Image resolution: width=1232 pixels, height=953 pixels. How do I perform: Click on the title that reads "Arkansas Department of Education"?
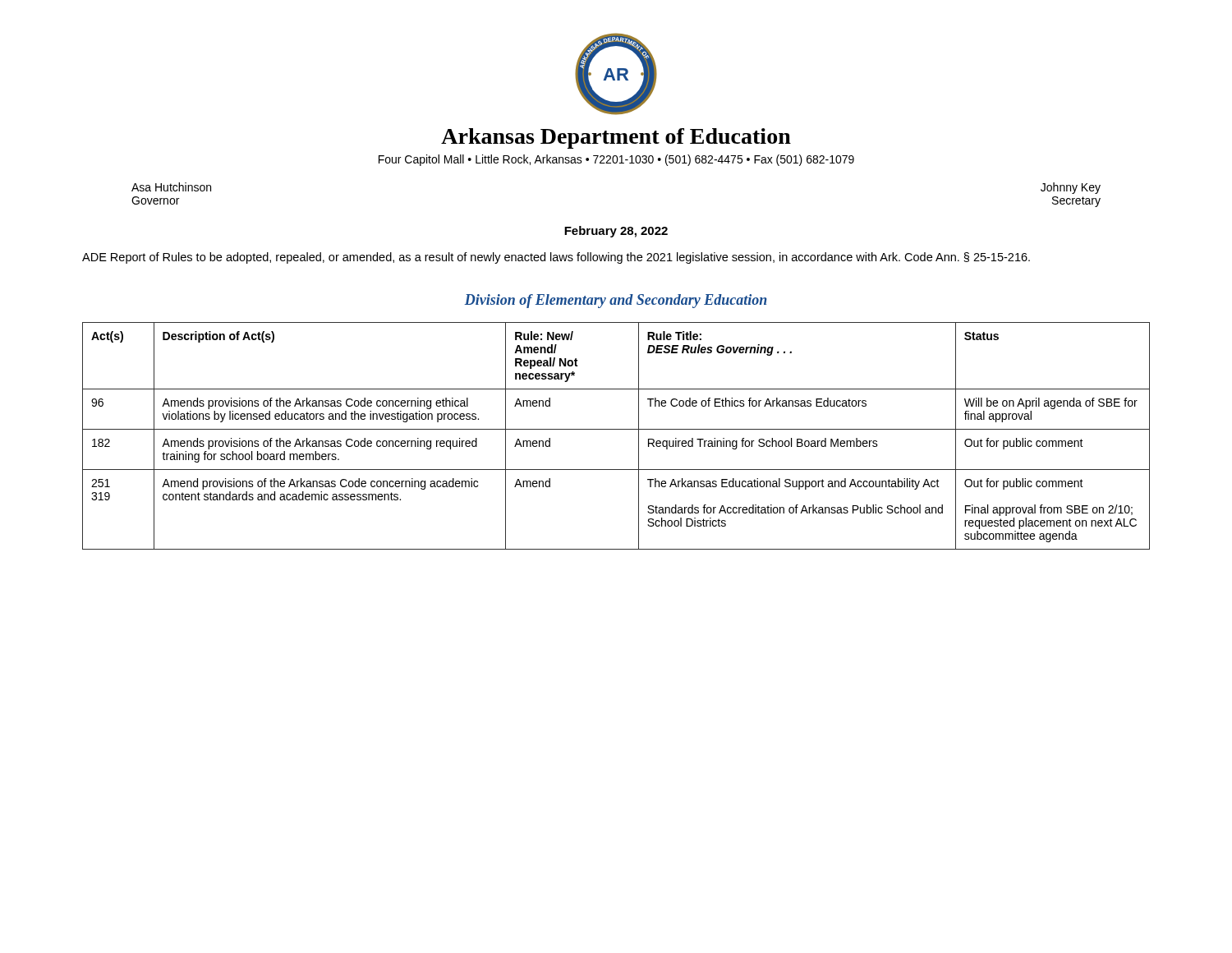(616, 136)
